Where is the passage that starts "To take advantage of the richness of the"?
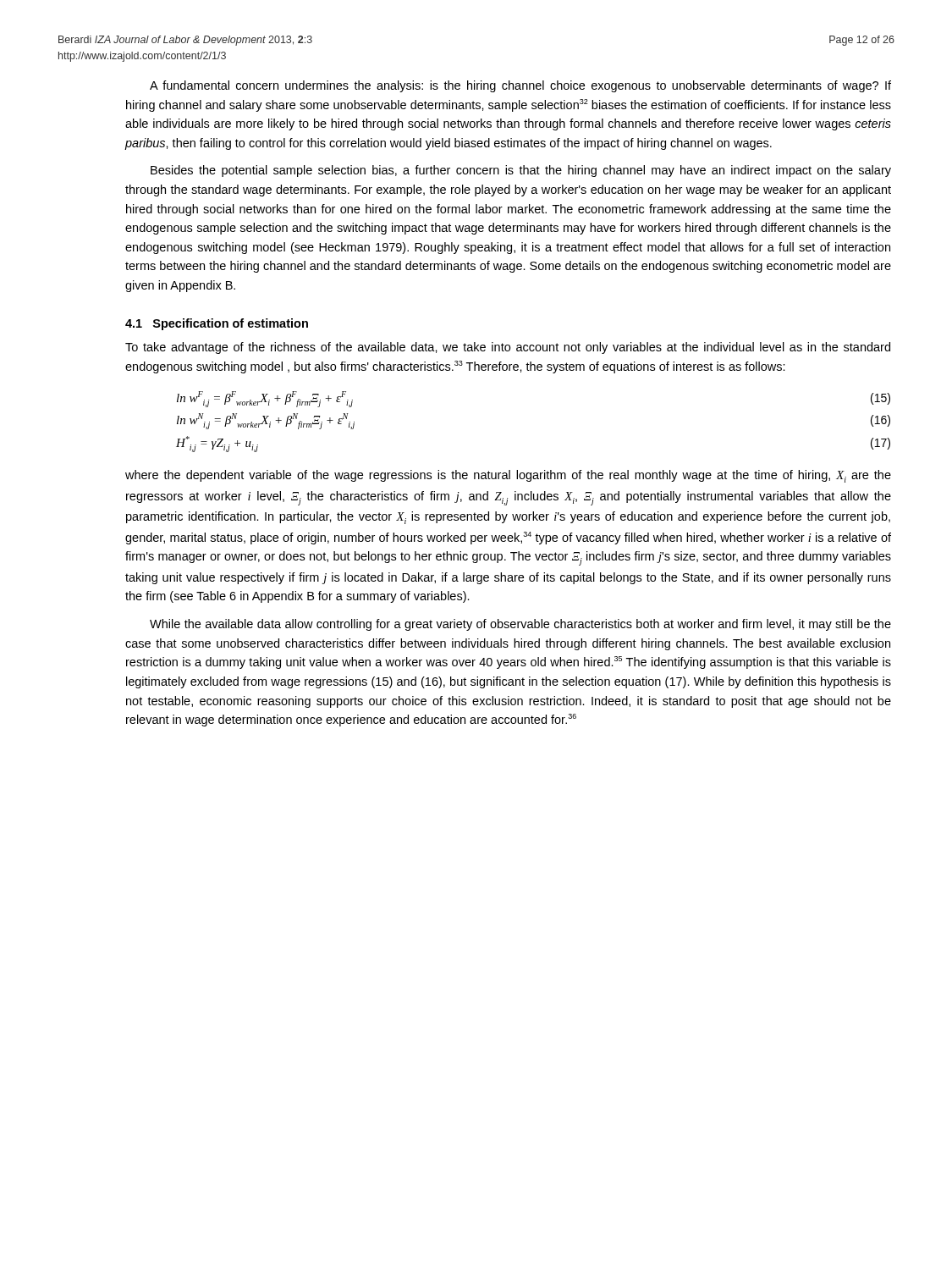 pyautogui.click(x=508, y=357)
